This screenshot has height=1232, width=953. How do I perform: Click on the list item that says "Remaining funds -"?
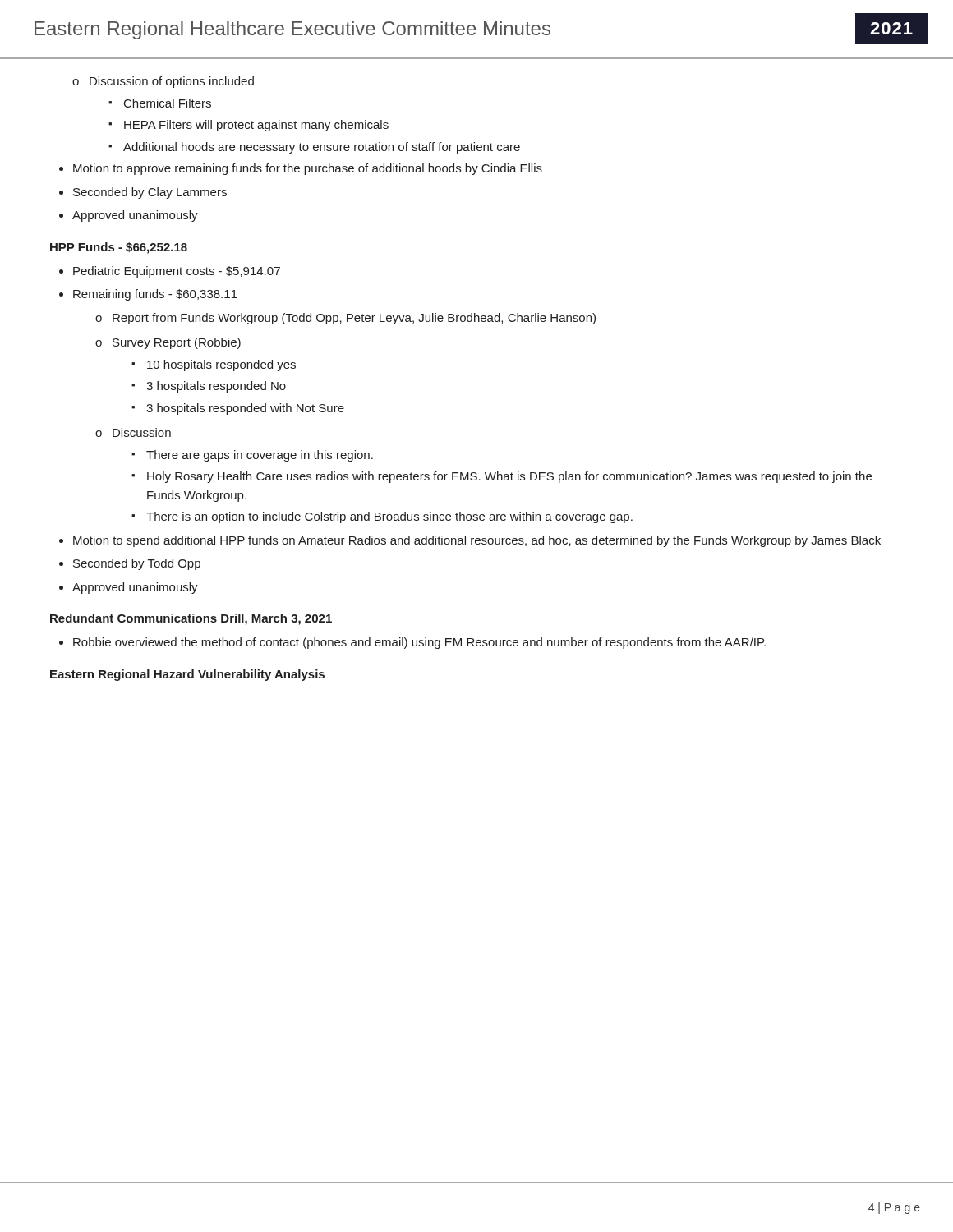click(x=148, y=295)
